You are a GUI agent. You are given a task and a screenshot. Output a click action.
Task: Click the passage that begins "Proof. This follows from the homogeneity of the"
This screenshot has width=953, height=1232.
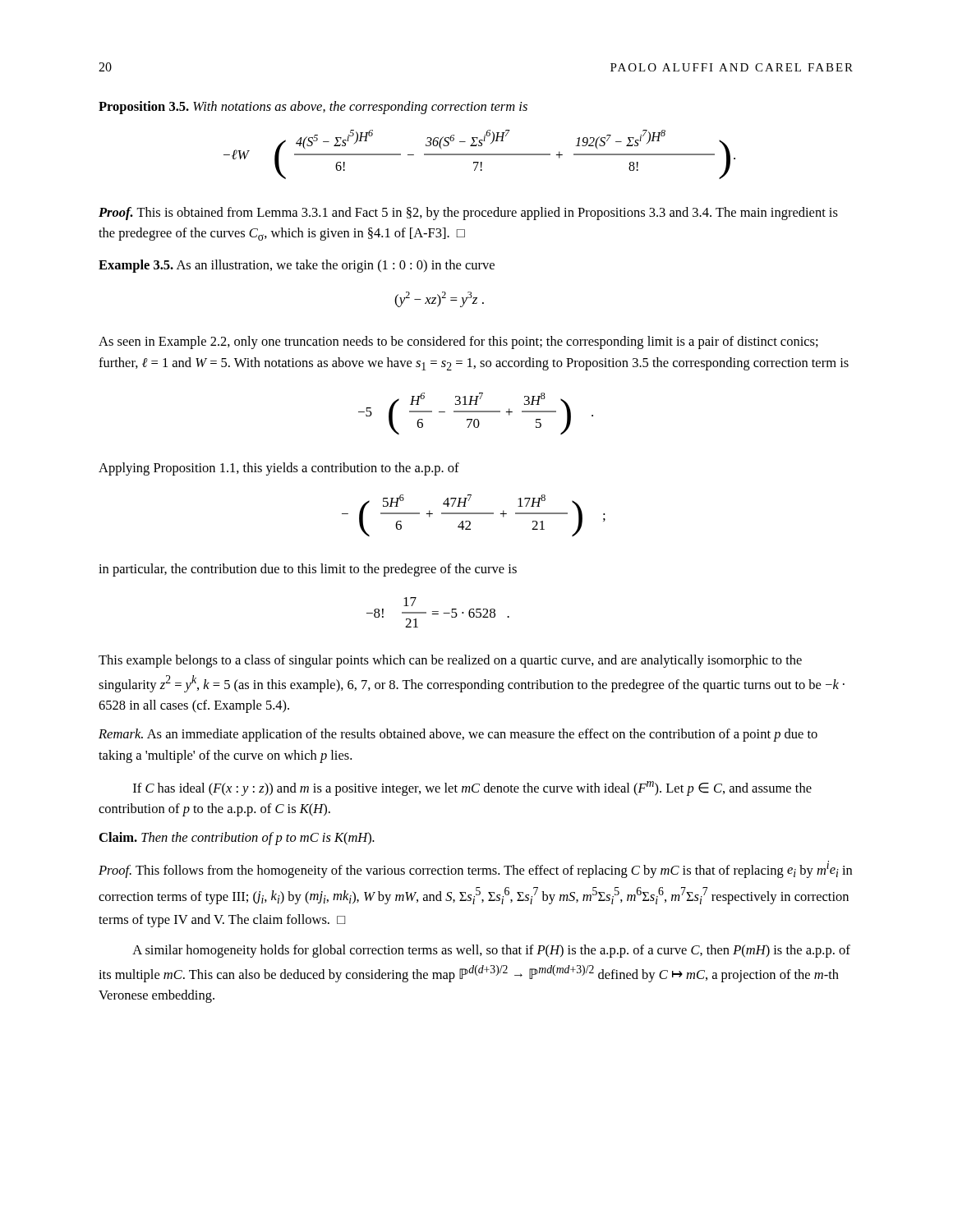coord(476,893)
